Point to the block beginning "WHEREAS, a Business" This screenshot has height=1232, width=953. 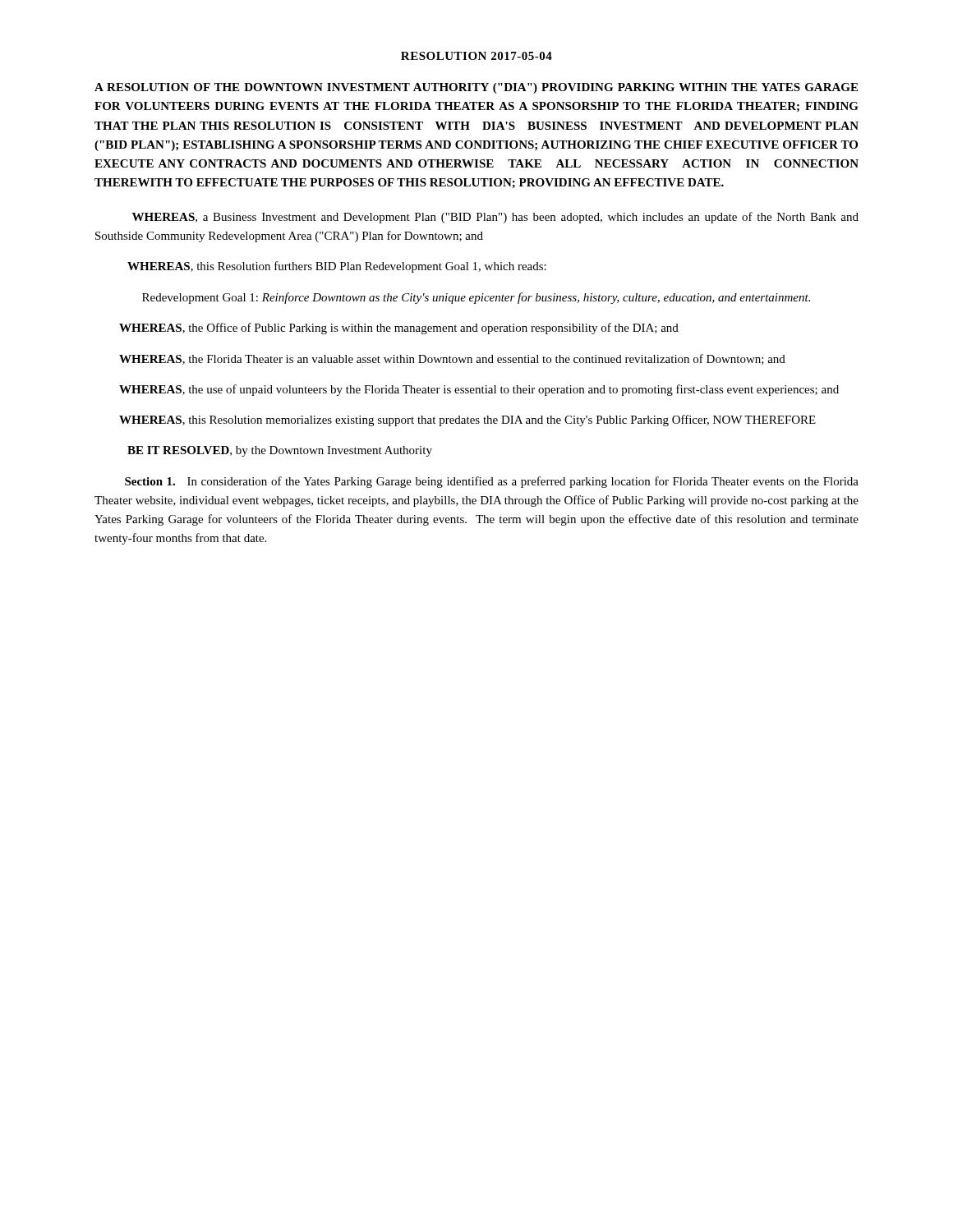click(476, 226)
